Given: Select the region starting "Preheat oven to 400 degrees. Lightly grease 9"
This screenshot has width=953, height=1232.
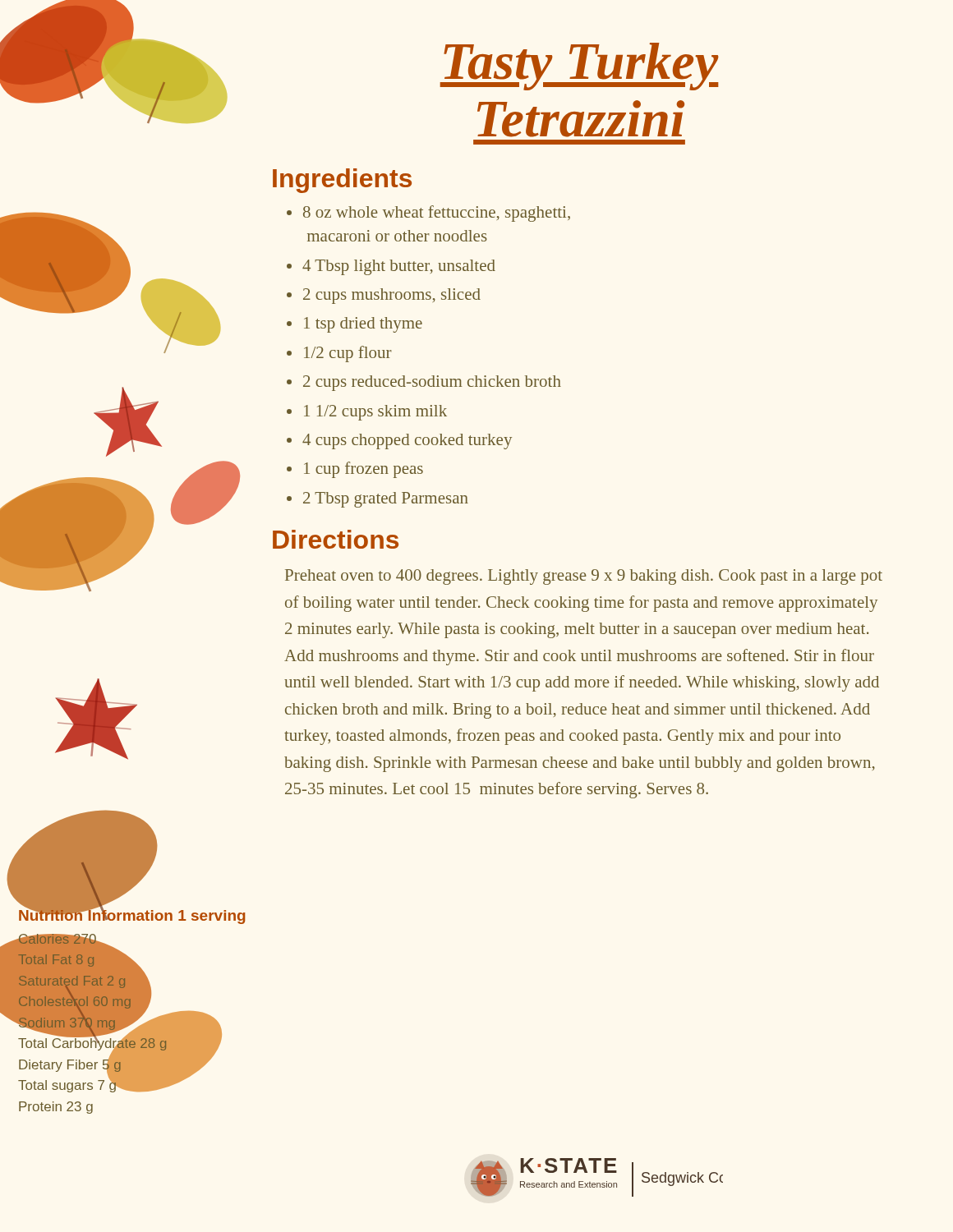Looking at the screenshot, I should pyautogui.click(x=583, y=682).
